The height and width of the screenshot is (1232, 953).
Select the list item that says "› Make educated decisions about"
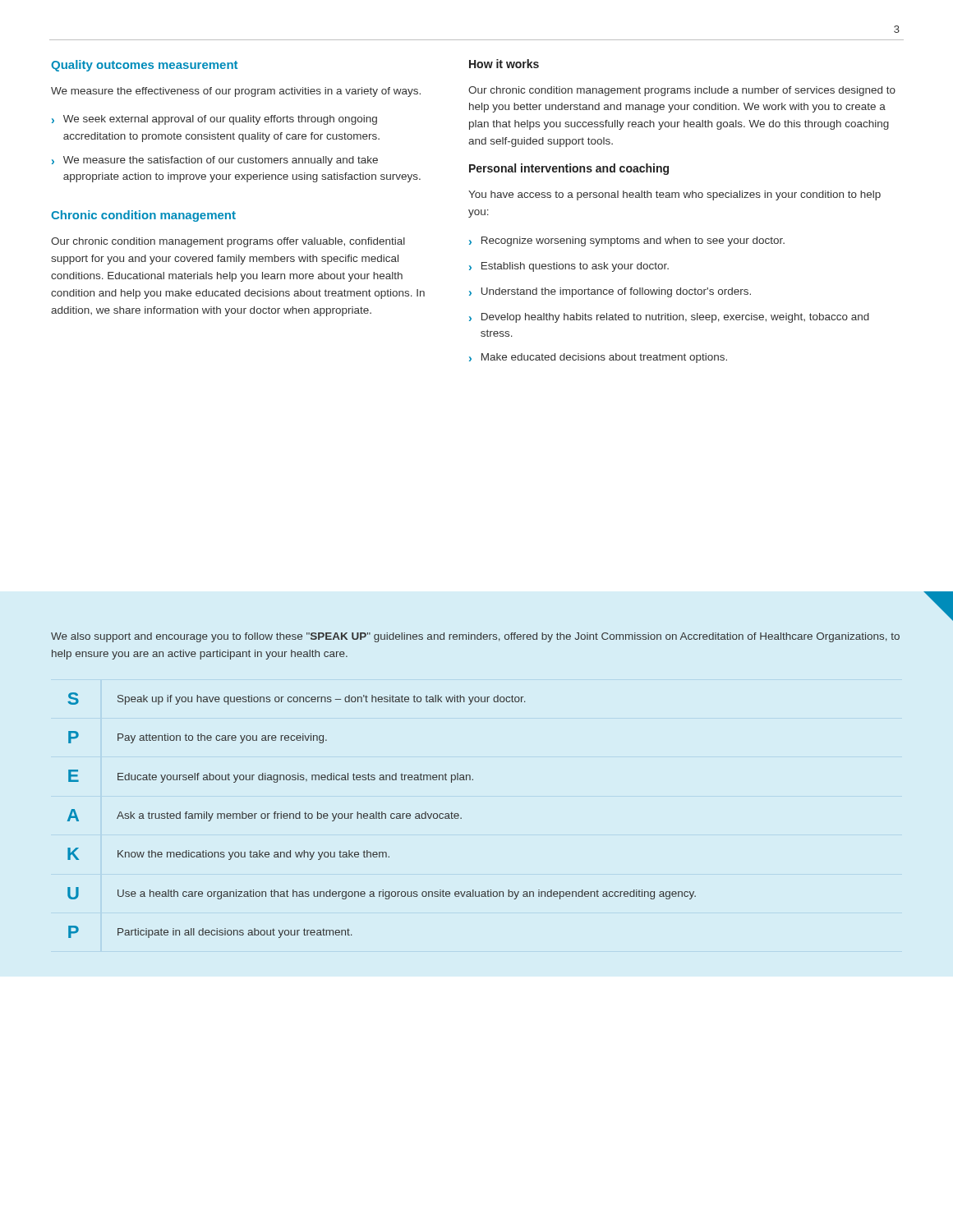point(686,358)
